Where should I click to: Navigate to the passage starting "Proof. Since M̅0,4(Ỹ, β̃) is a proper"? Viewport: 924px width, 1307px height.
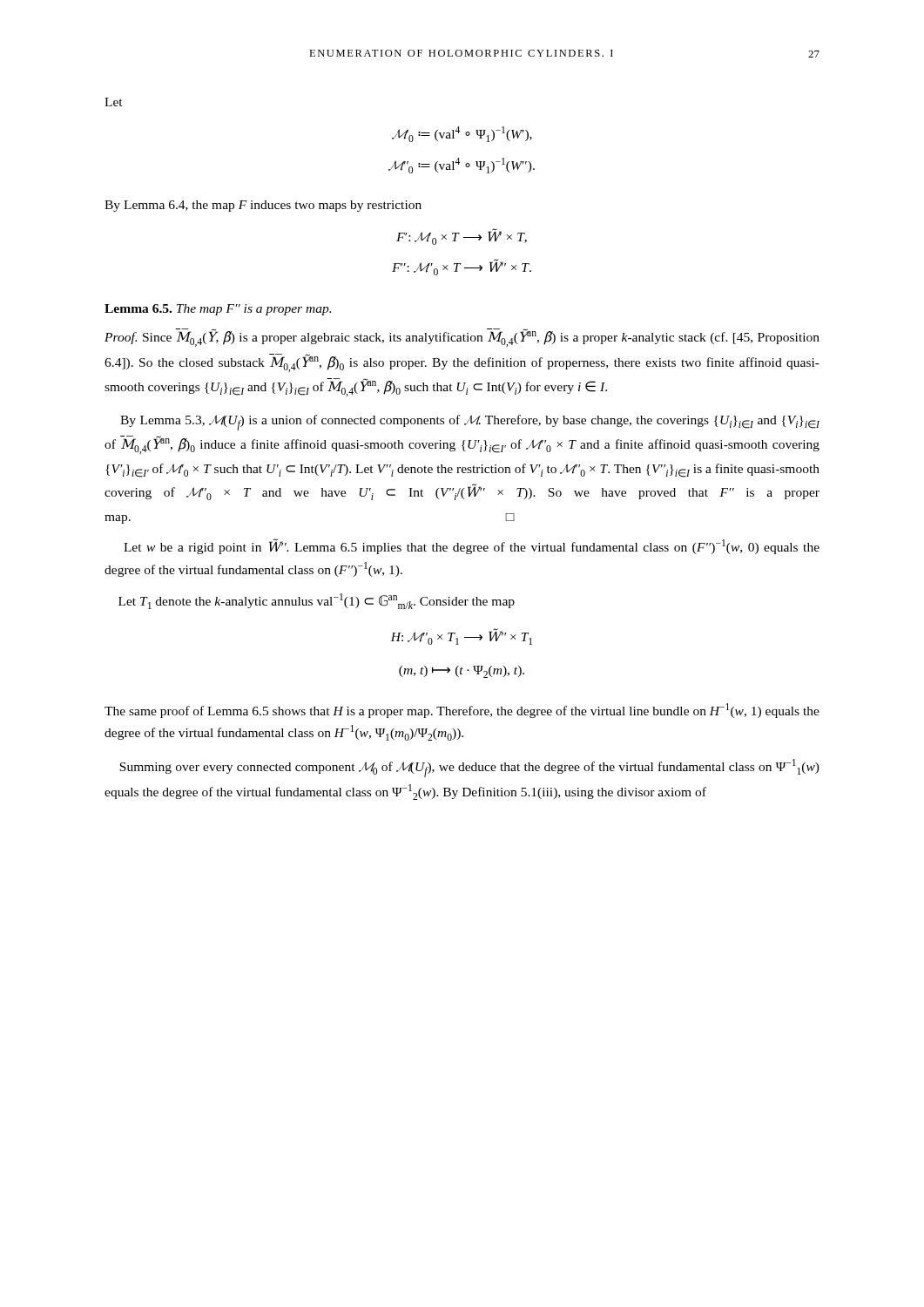(462, 363)
